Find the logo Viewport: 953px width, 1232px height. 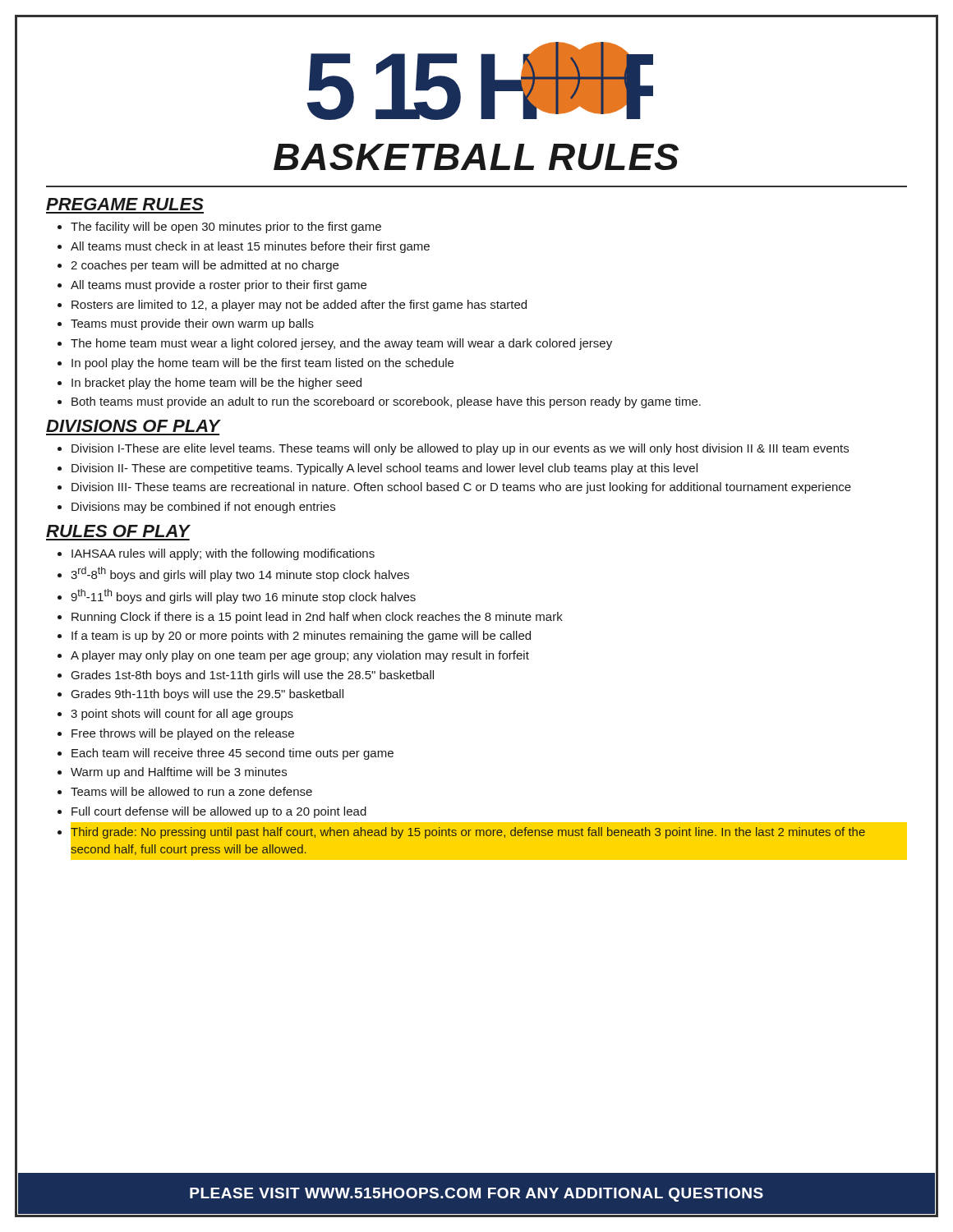coord(476,84)
